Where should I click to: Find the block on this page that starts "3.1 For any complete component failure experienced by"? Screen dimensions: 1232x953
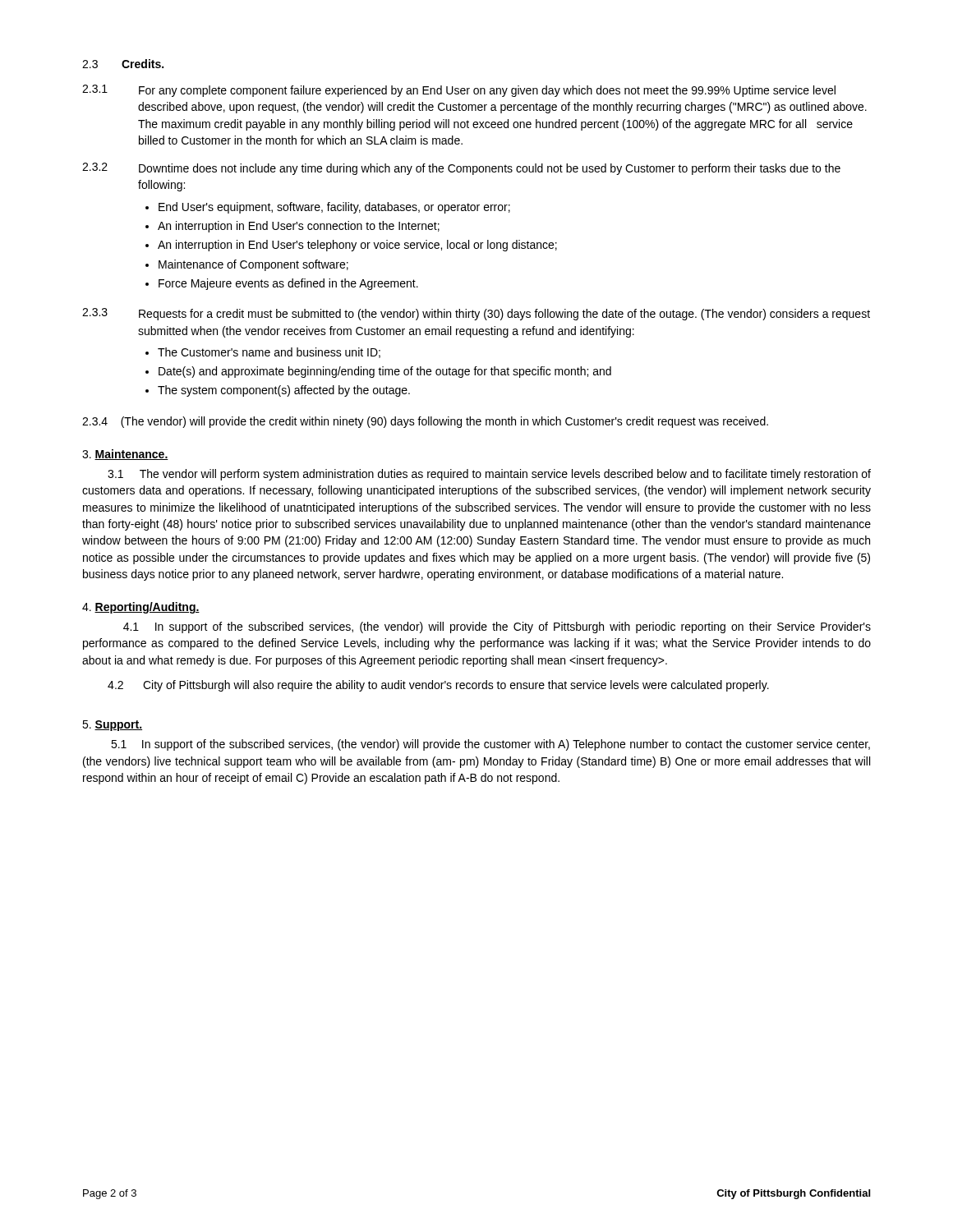point(476,116)
